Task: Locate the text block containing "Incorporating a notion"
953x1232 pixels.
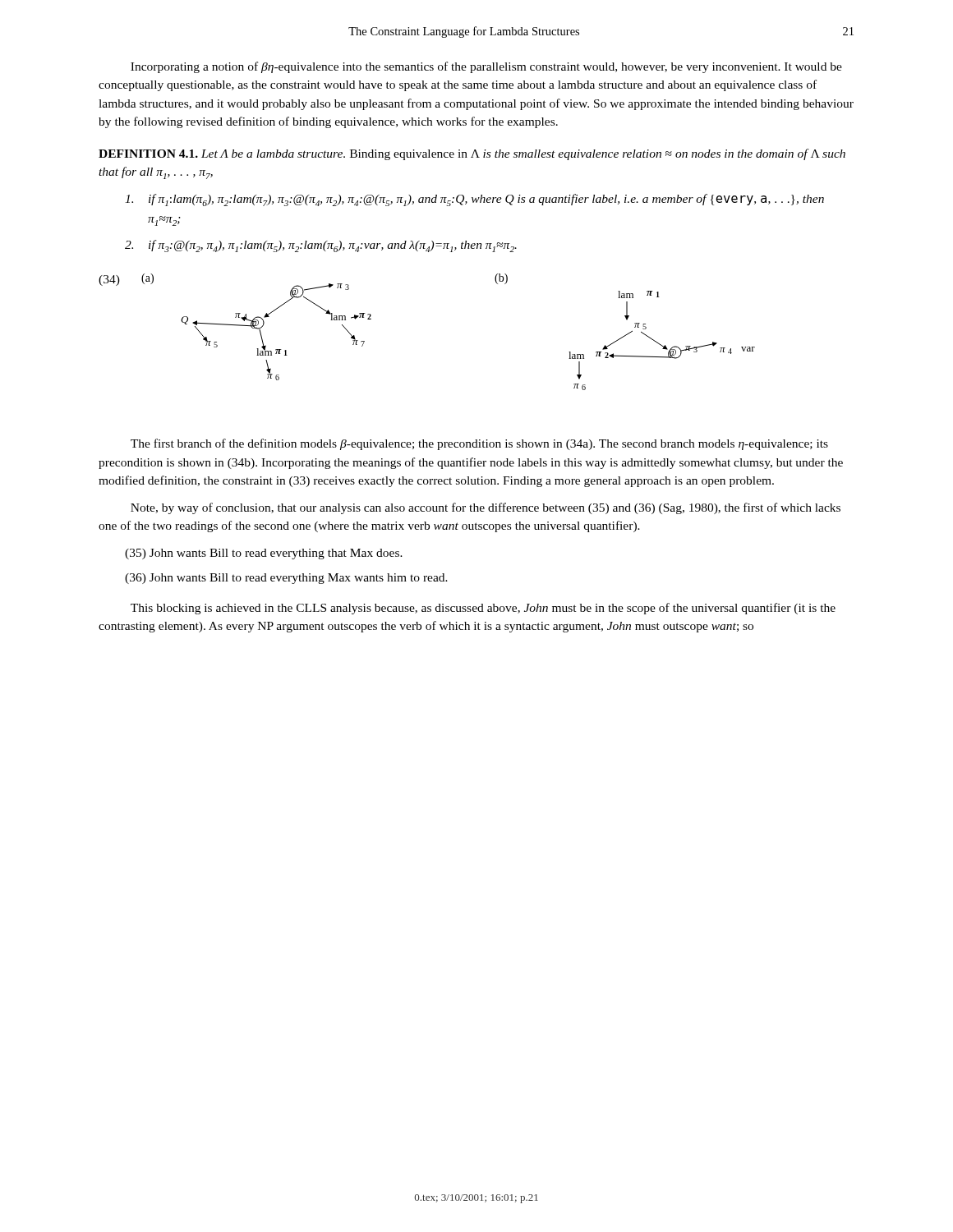Action: tap(476, 94)
